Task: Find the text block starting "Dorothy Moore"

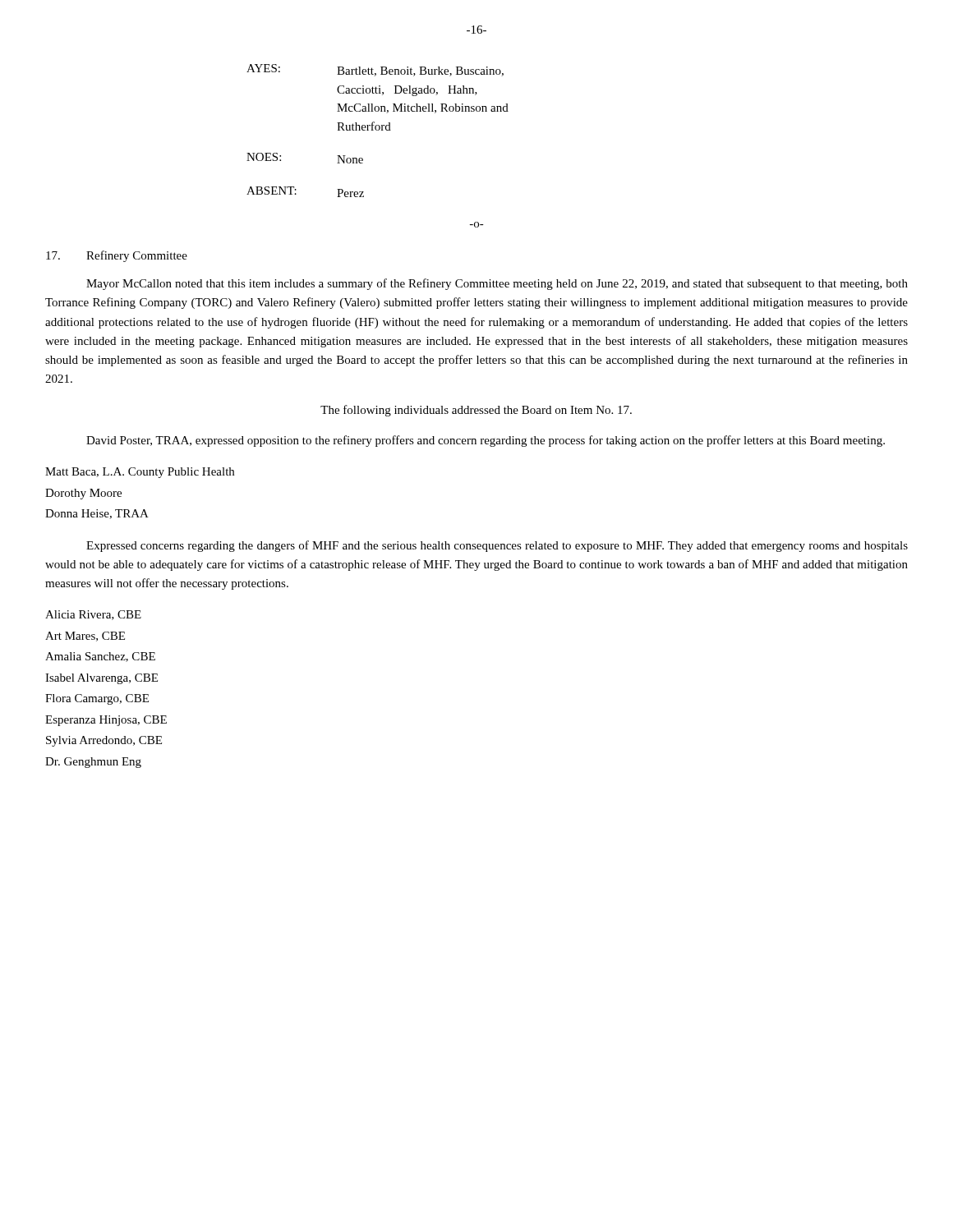Action: point(84,492)
